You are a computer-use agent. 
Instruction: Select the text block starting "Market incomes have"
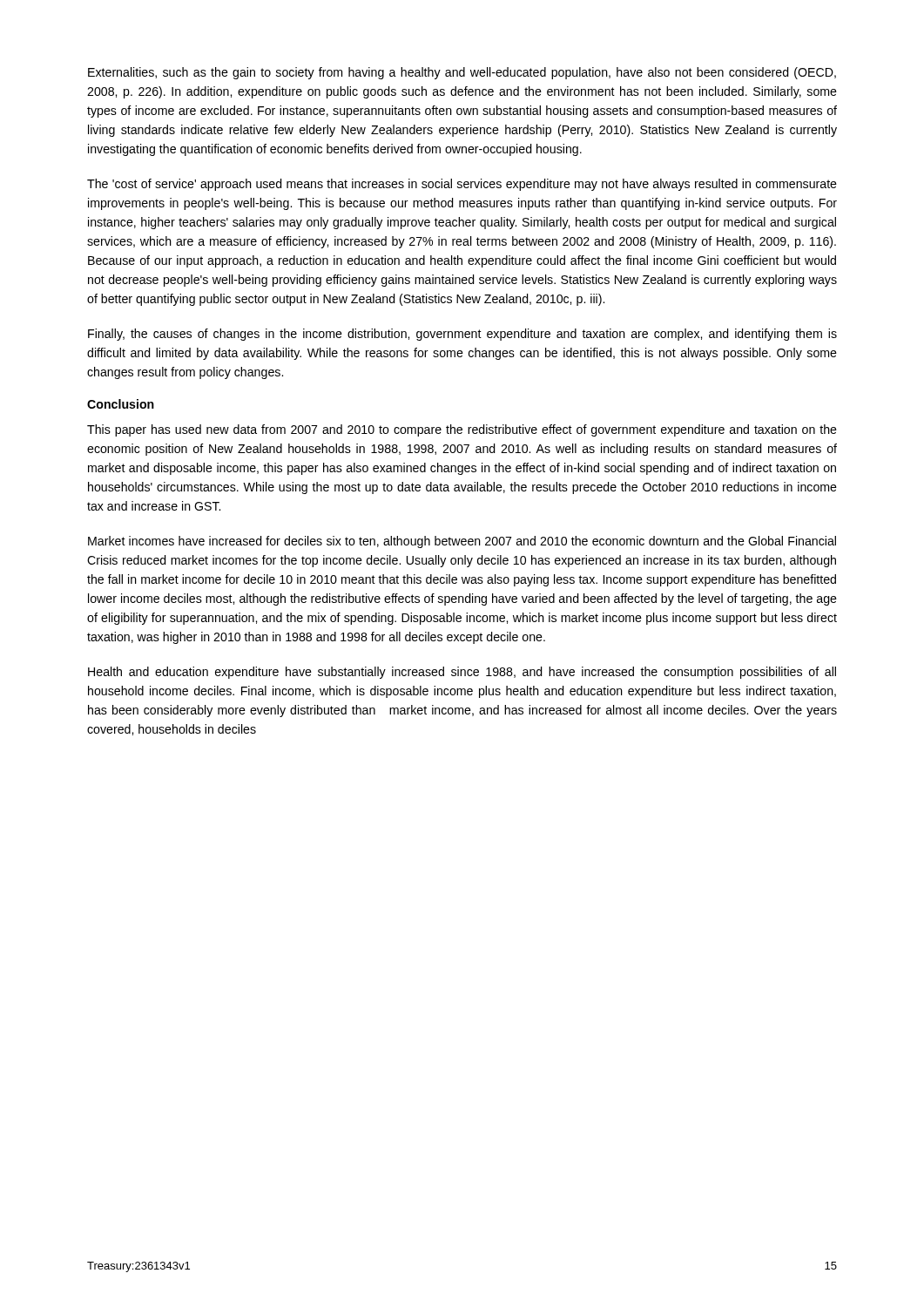coord(462,589)
